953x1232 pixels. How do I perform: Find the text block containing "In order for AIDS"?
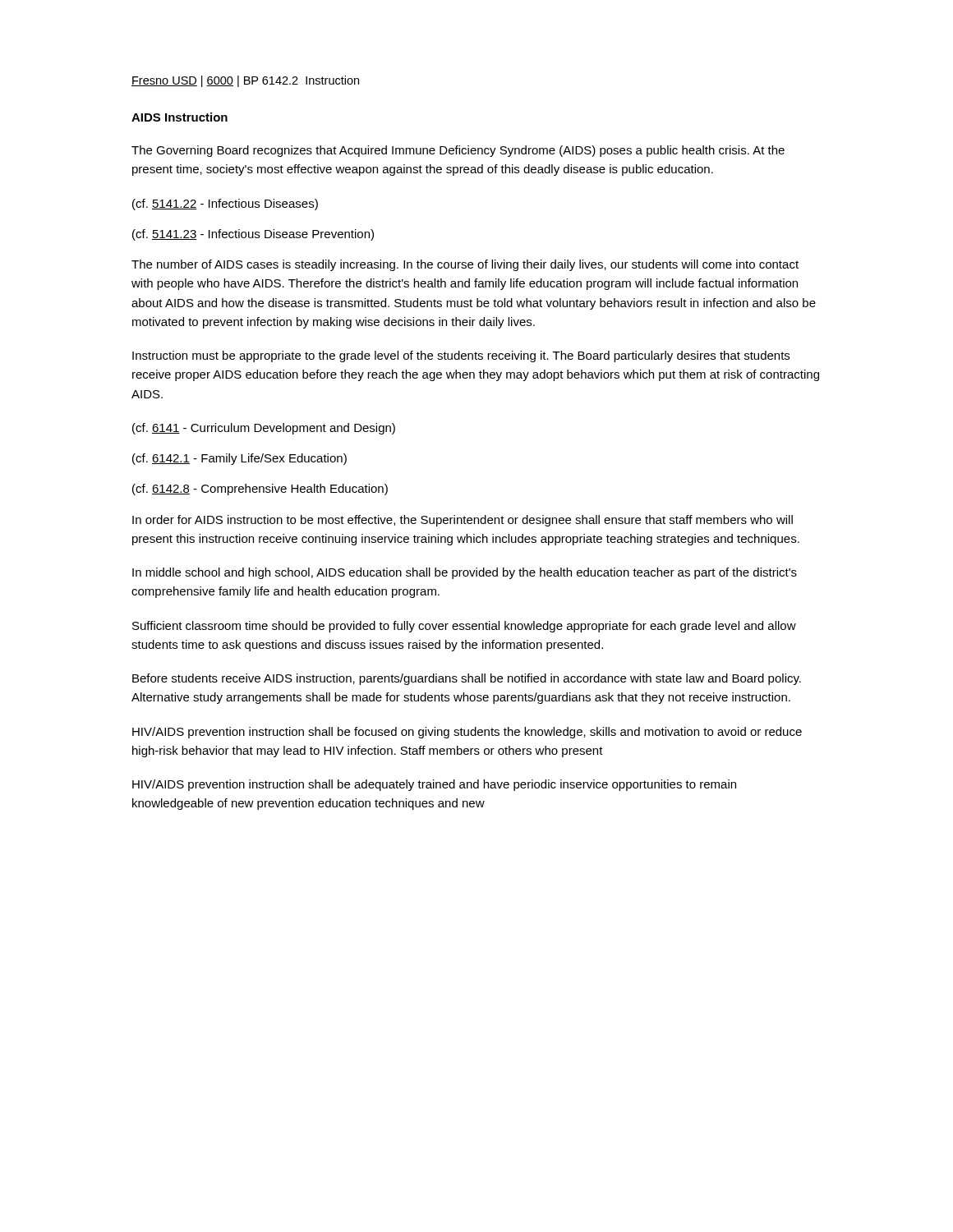466,529
